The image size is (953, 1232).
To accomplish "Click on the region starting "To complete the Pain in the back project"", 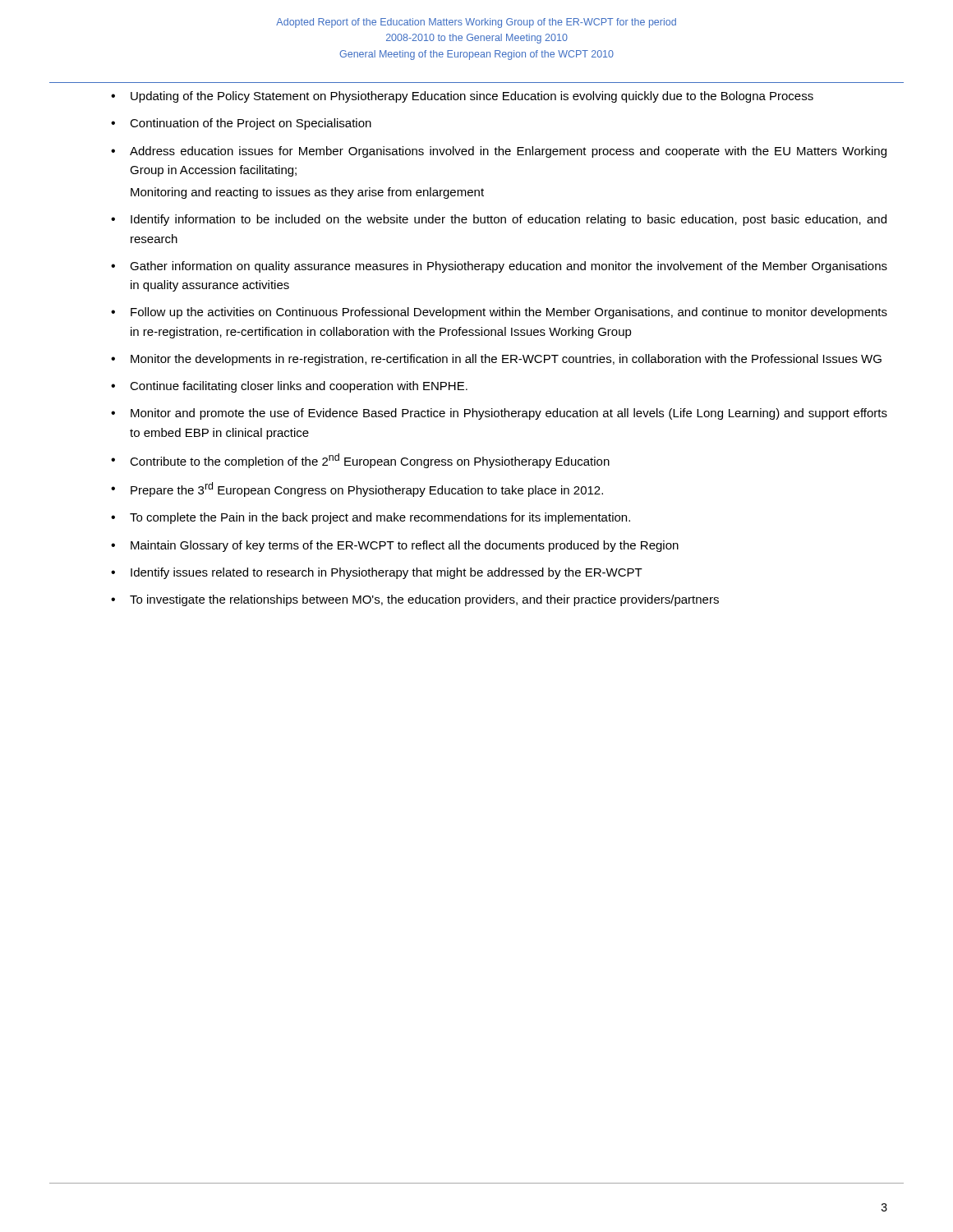I will click(x=380, y=517).
